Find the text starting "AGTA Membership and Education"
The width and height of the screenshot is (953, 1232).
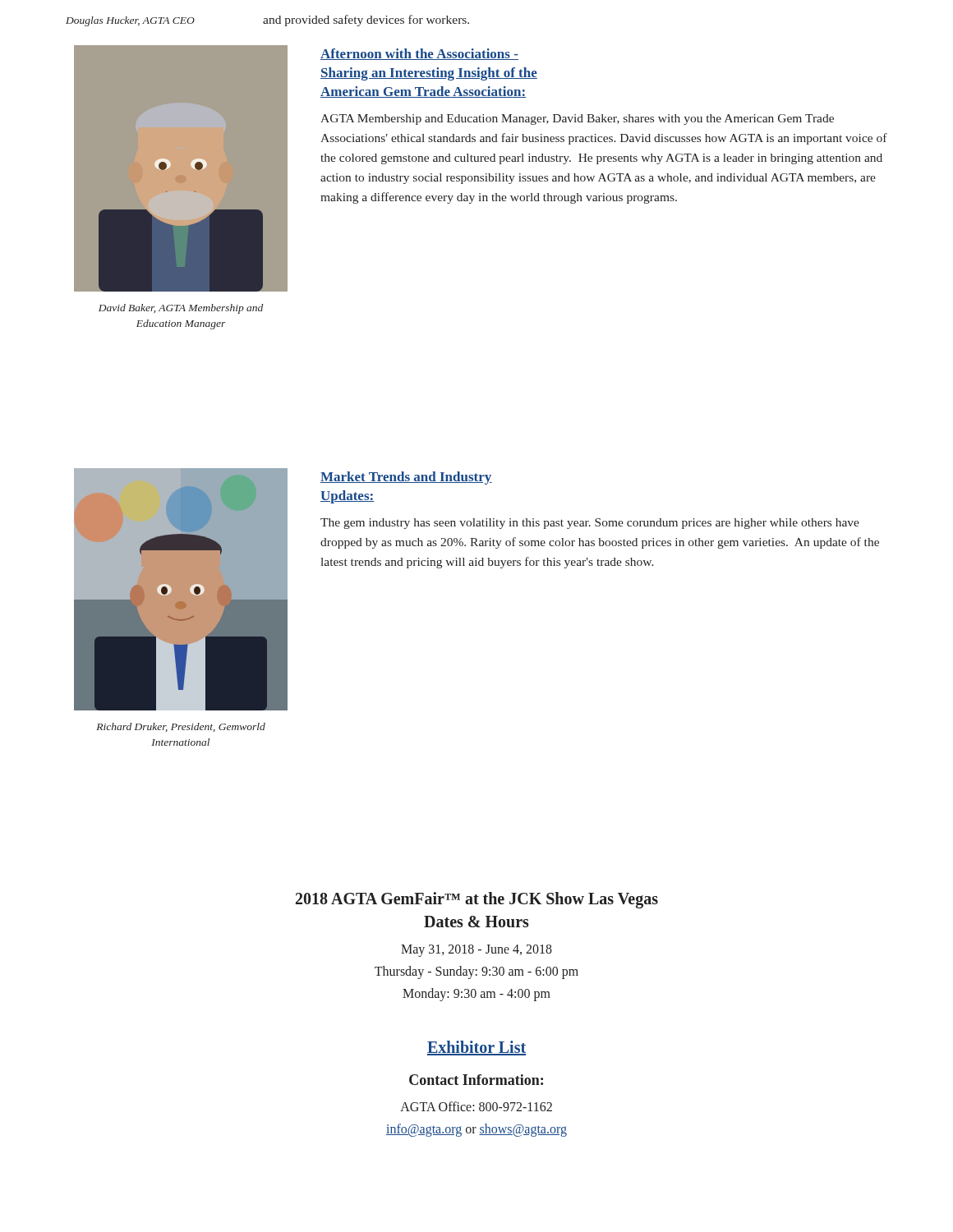click(x=604, y=157)
